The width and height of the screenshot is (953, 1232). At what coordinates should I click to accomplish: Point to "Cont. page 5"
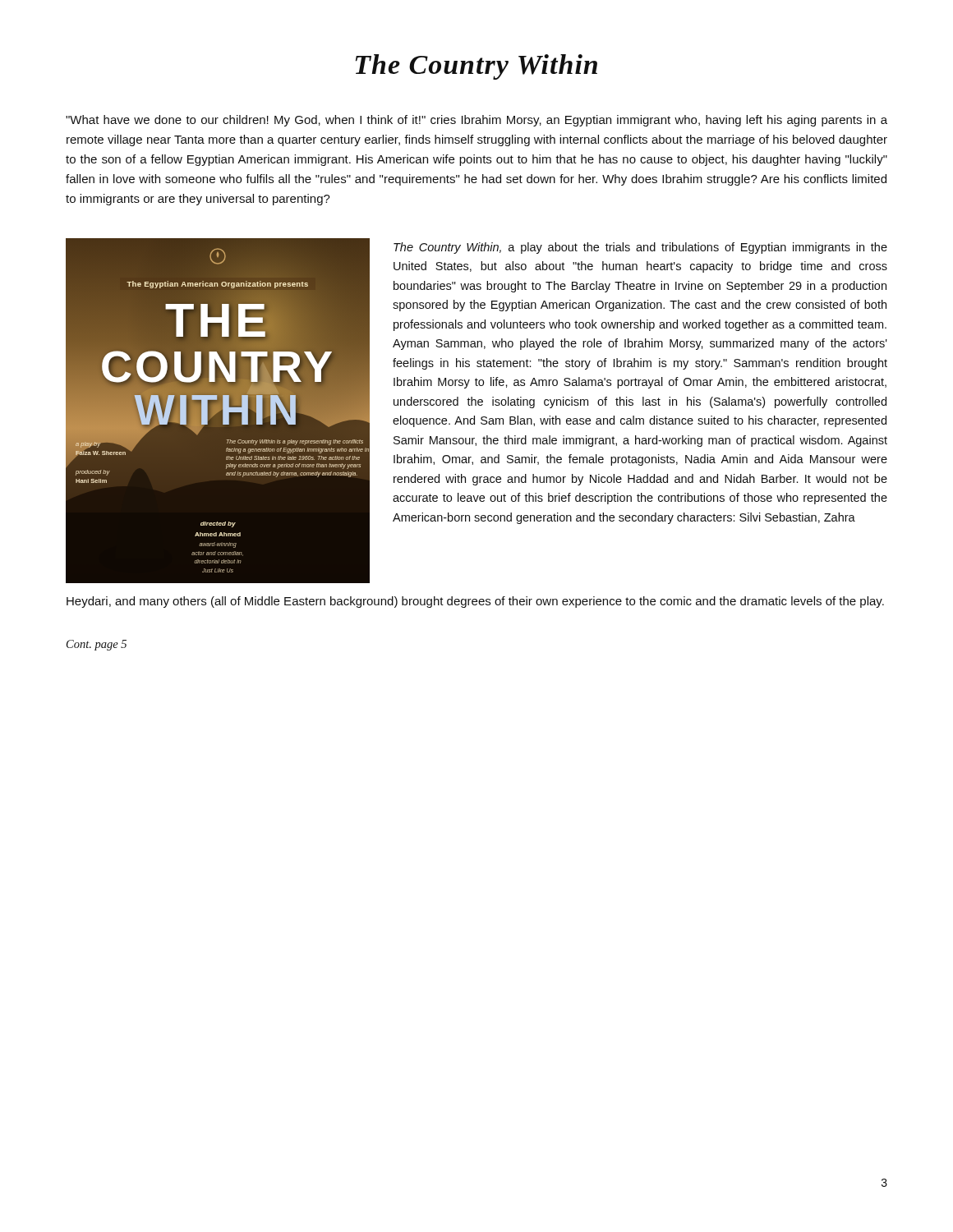tap(96, 644)
